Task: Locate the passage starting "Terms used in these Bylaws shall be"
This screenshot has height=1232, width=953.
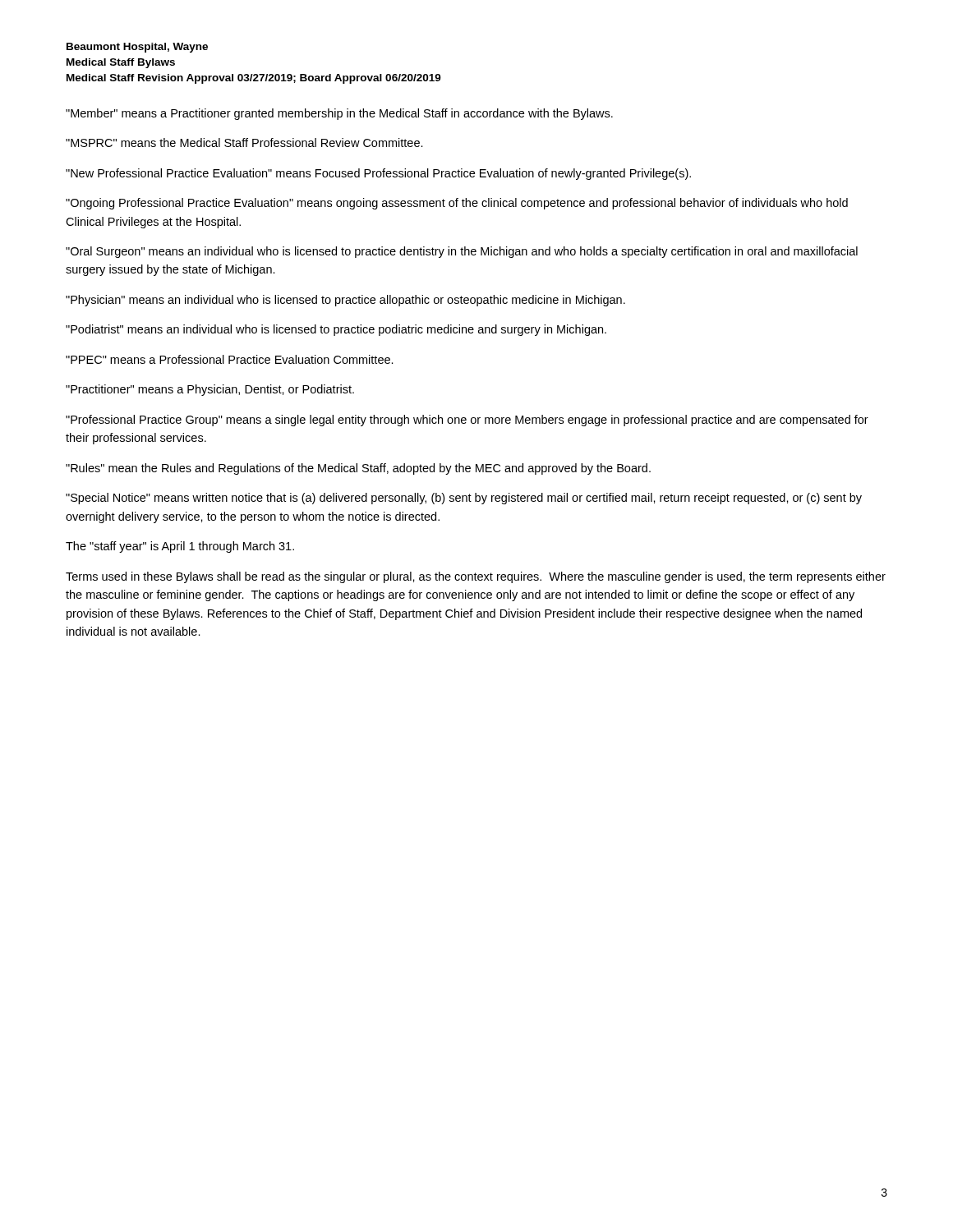Action: (x=476, y=604)
